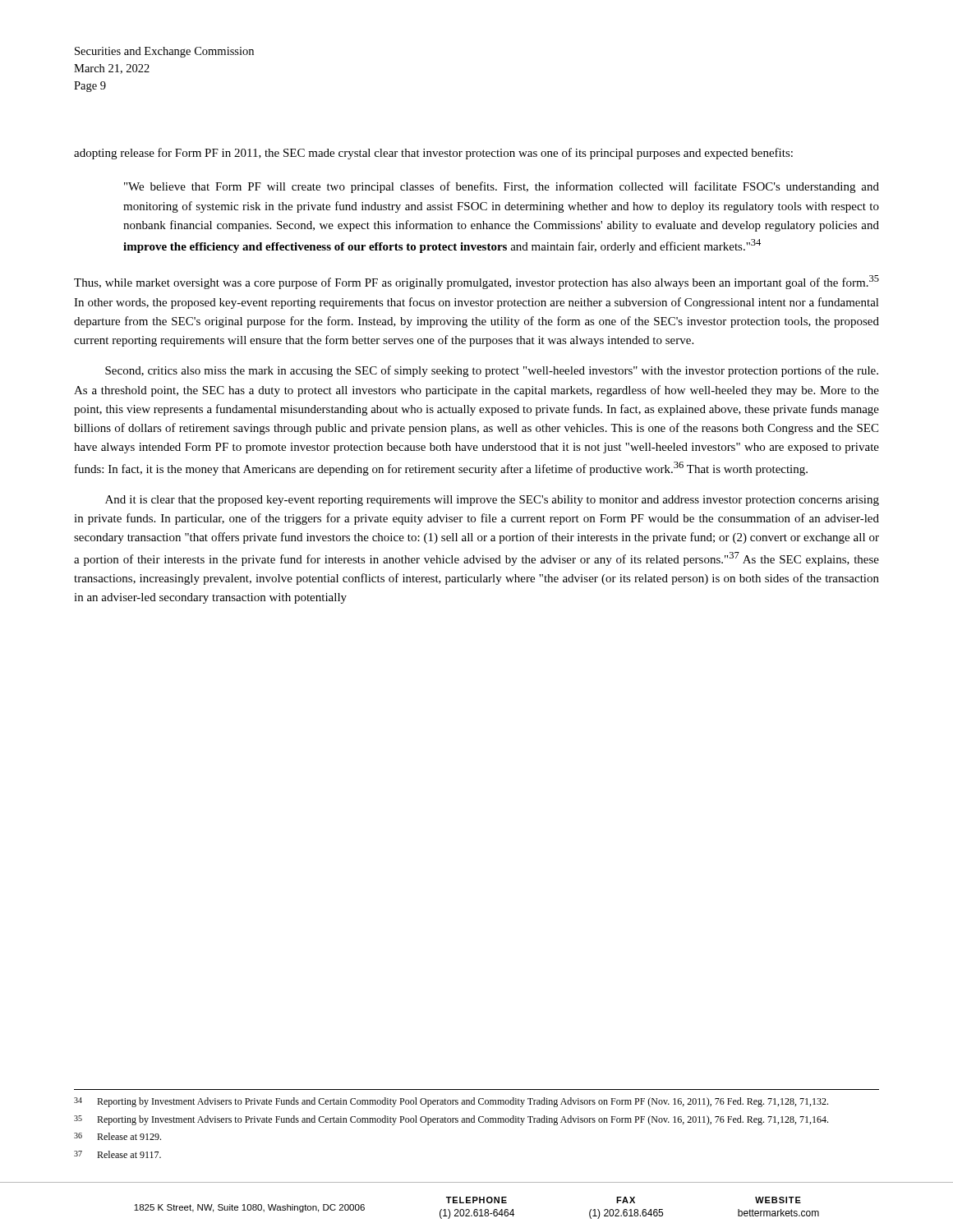Locate the region starting "34 Reporting by Investment"

(x=476, y=1103)
